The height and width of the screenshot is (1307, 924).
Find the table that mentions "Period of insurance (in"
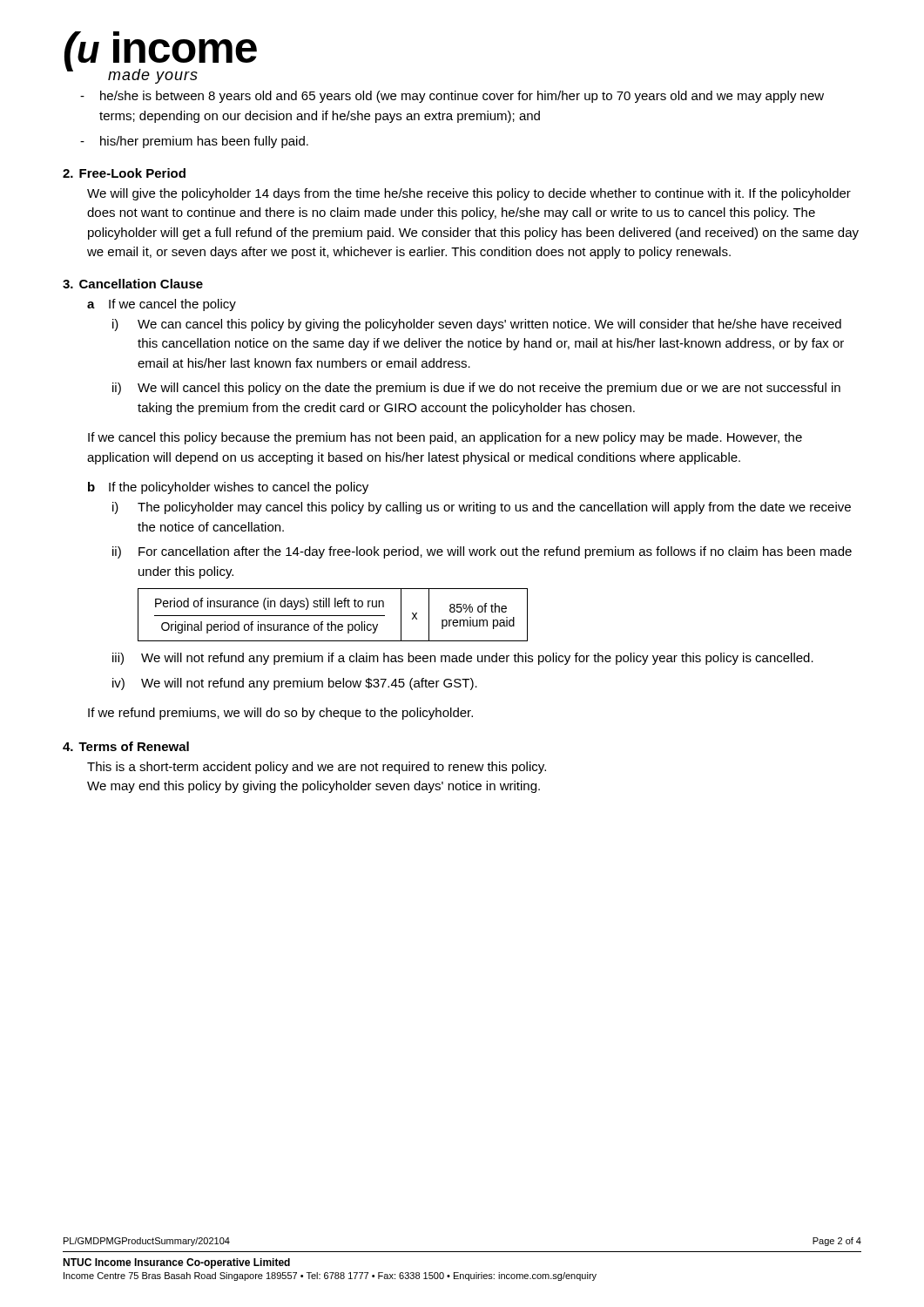tap(499, 615)
